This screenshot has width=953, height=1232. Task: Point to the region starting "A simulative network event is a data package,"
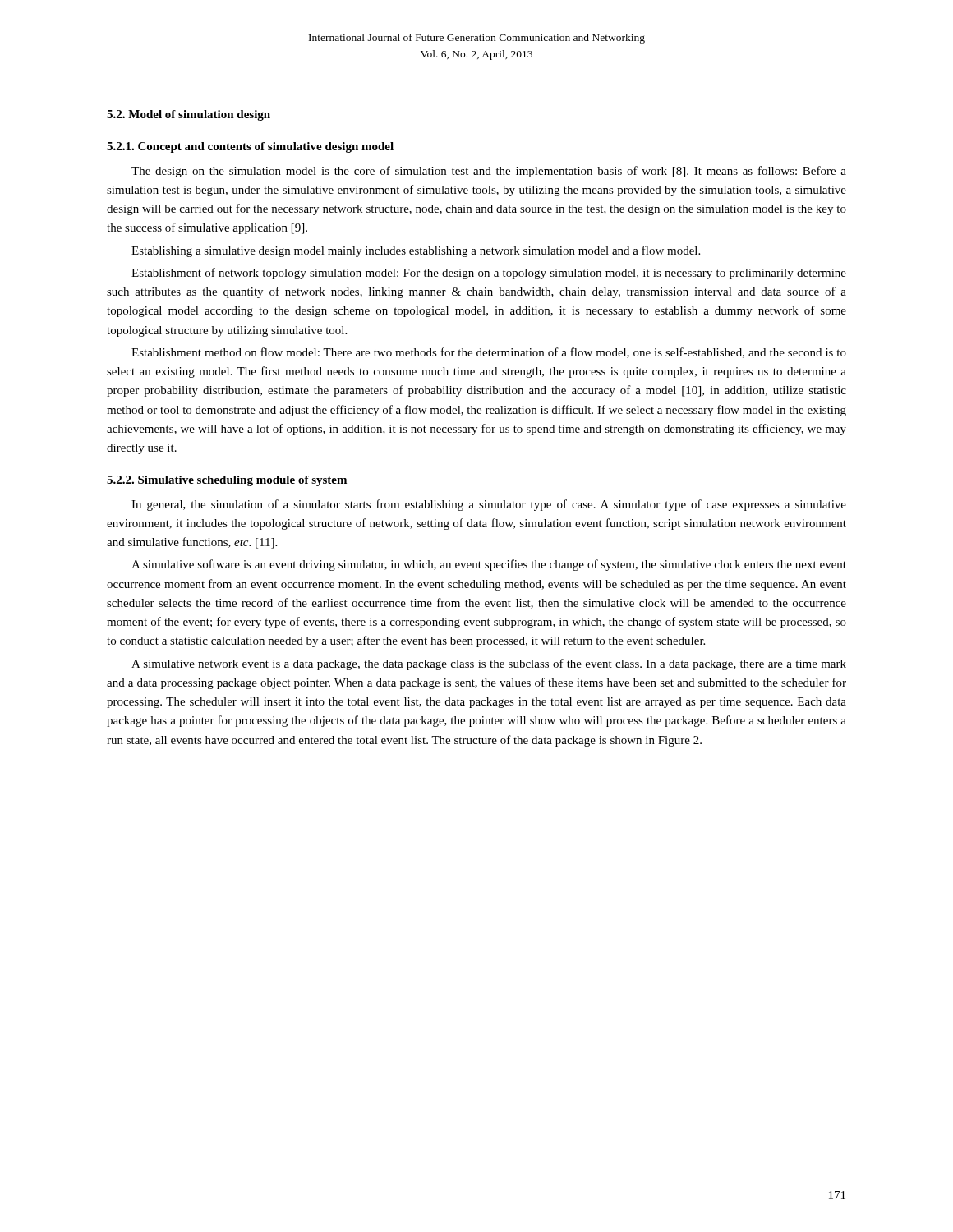click(476, 701)
